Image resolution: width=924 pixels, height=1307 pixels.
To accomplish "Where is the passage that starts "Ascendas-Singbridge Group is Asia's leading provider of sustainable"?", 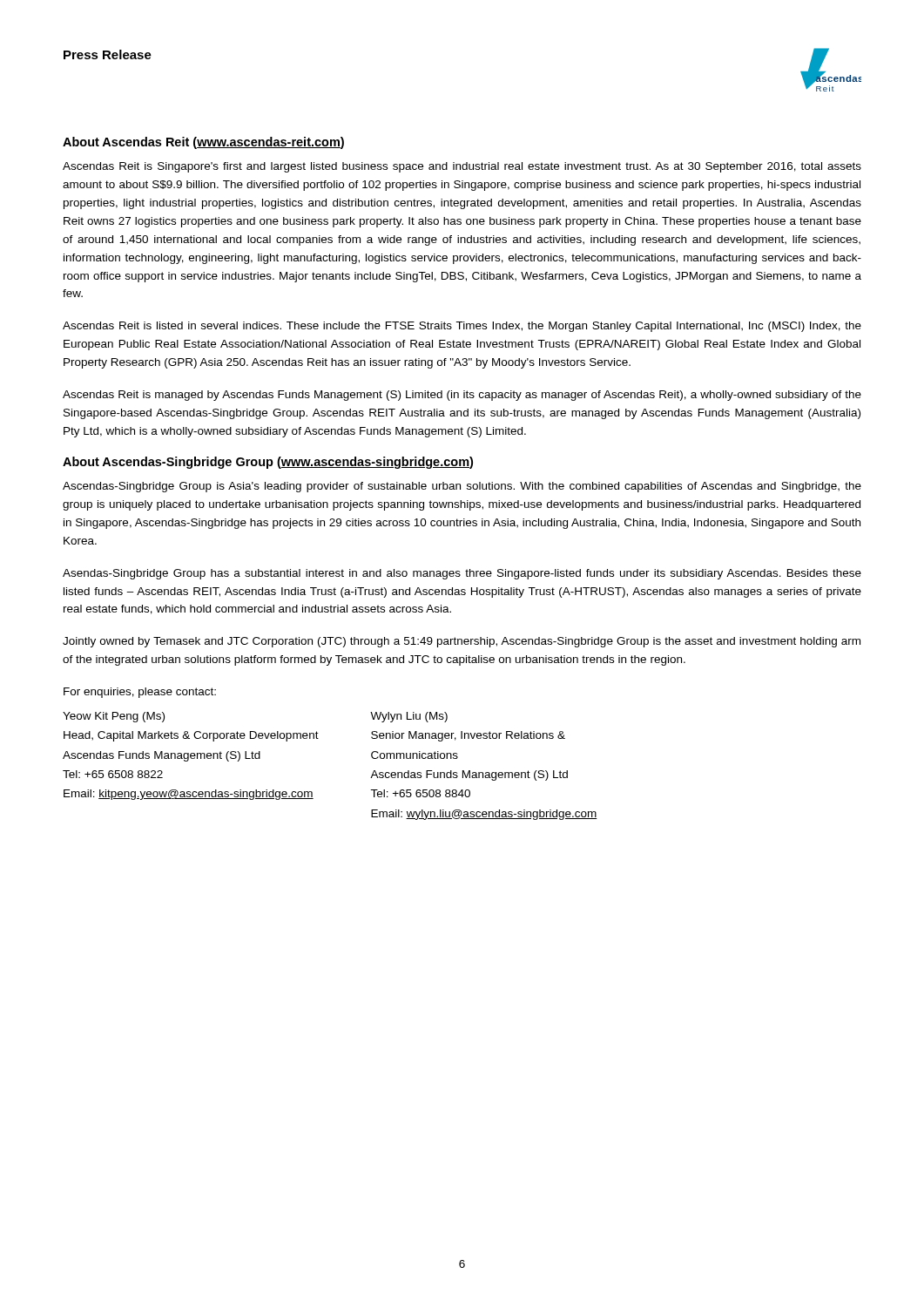I will [462, 513].
